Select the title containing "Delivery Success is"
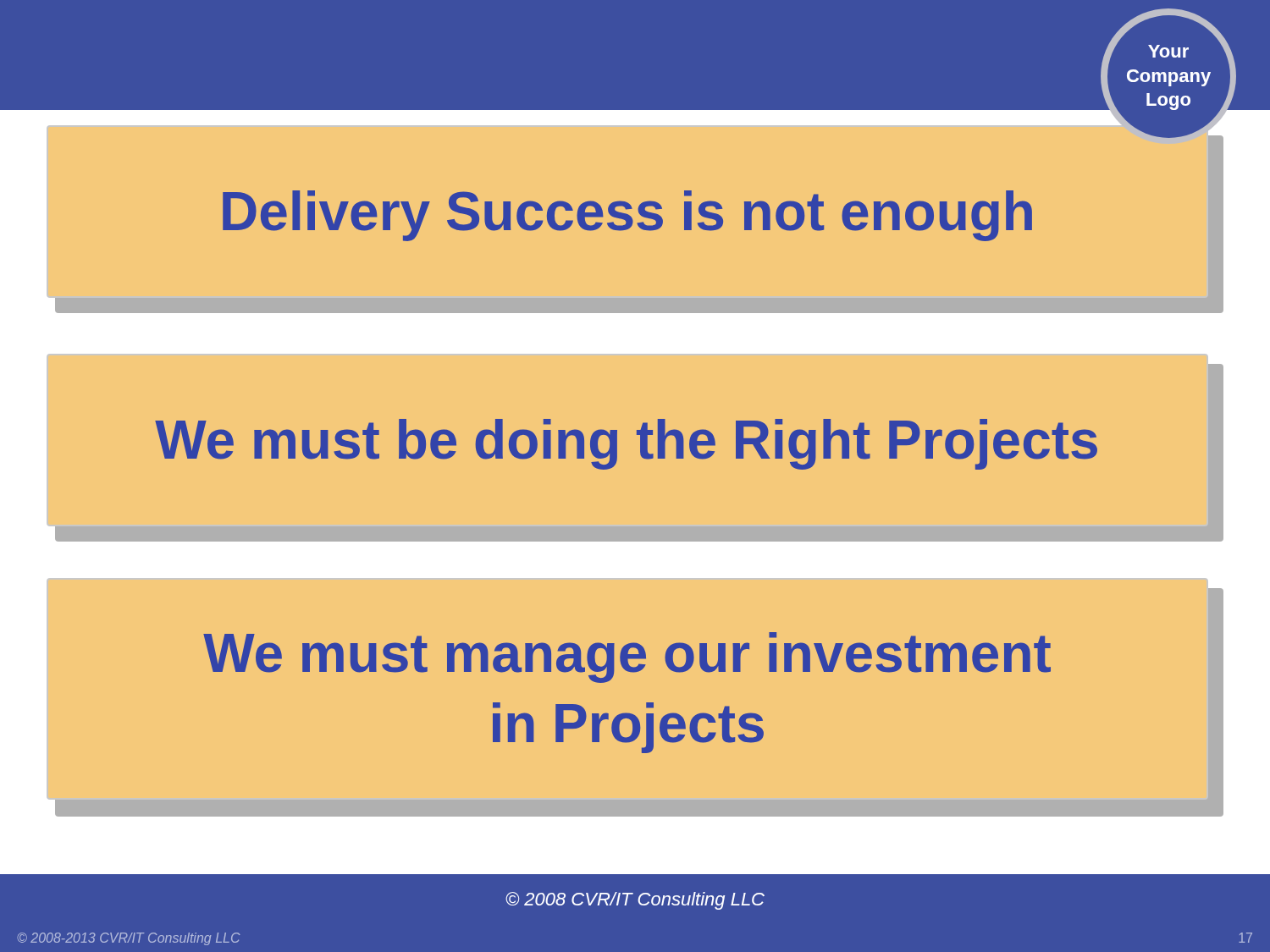1270x952 pixels. coord(627,212)
